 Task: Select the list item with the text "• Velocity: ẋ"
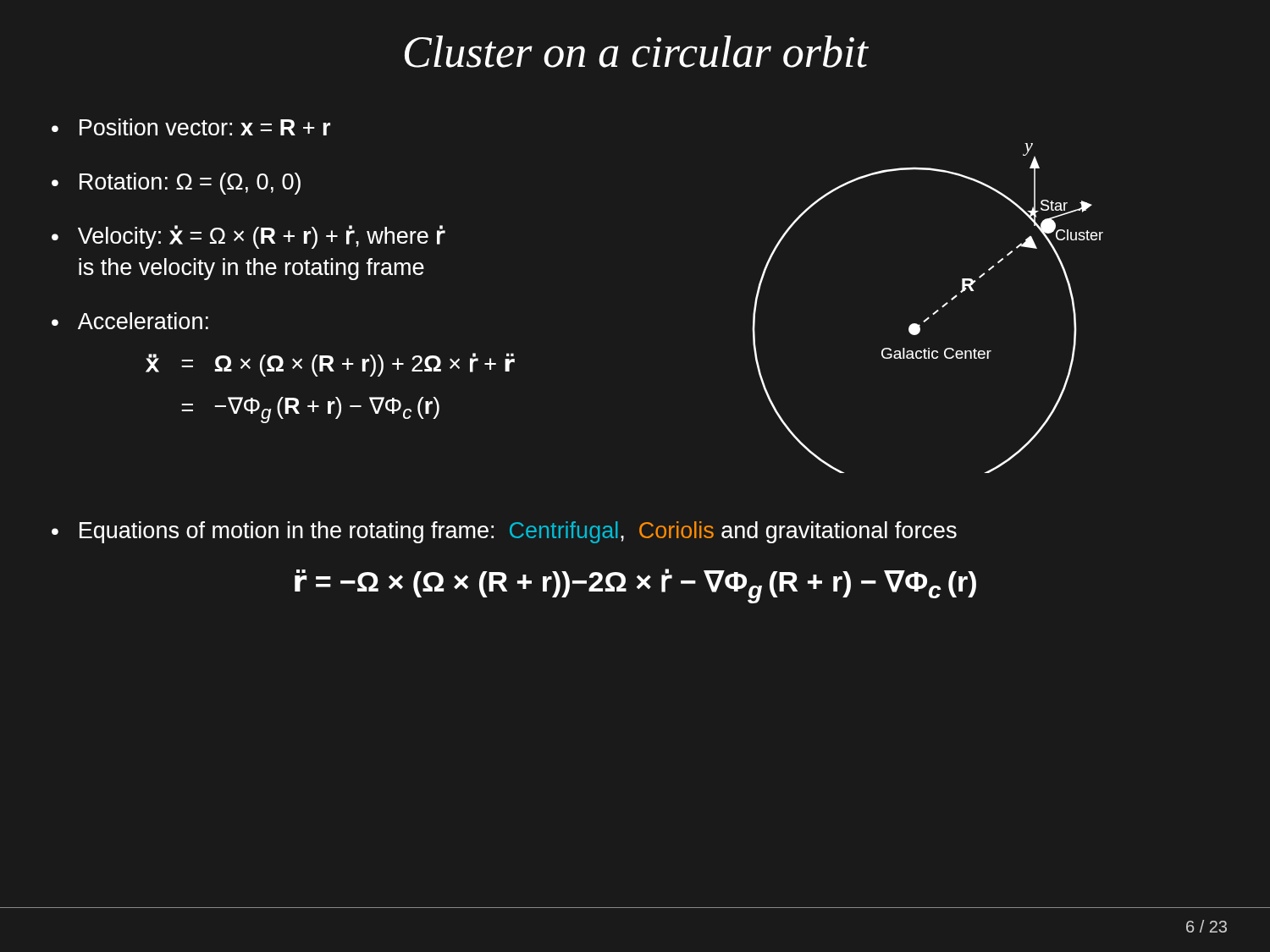(248, 252)
